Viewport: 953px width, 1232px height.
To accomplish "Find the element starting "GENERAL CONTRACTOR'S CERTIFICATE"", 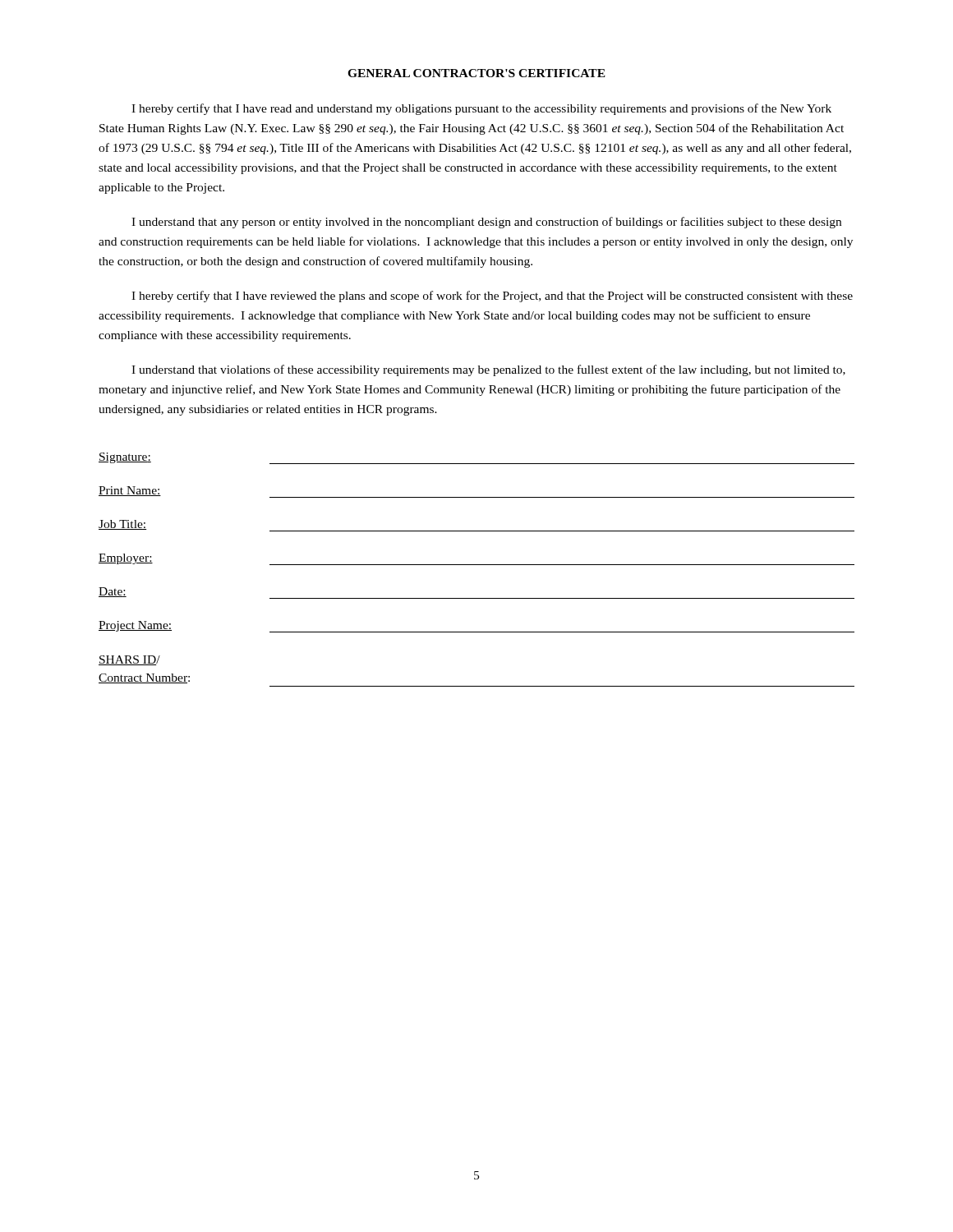I will pos(476,73).
